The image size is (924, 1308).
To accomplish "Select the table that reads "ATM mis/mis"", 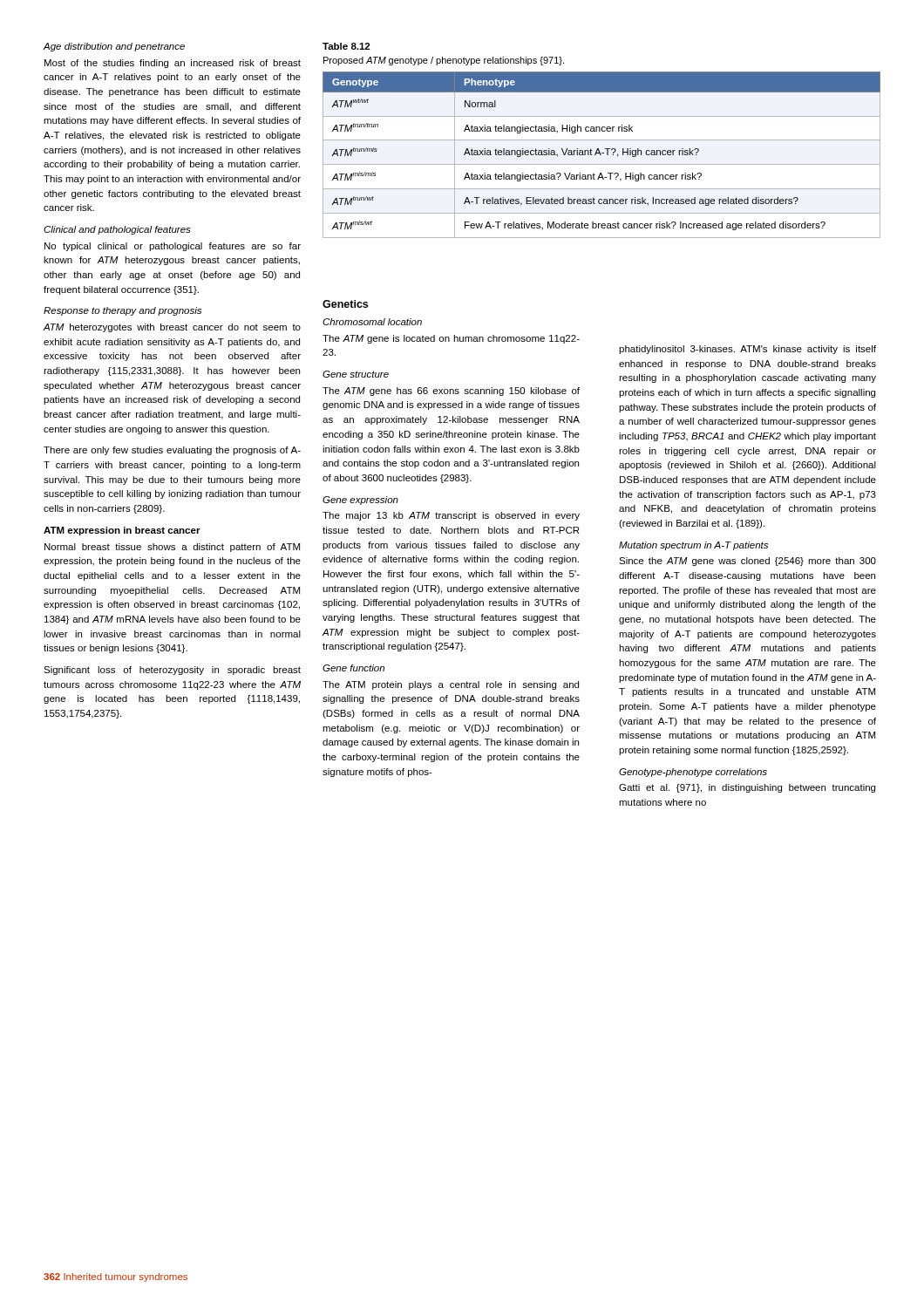I will 604,155.
